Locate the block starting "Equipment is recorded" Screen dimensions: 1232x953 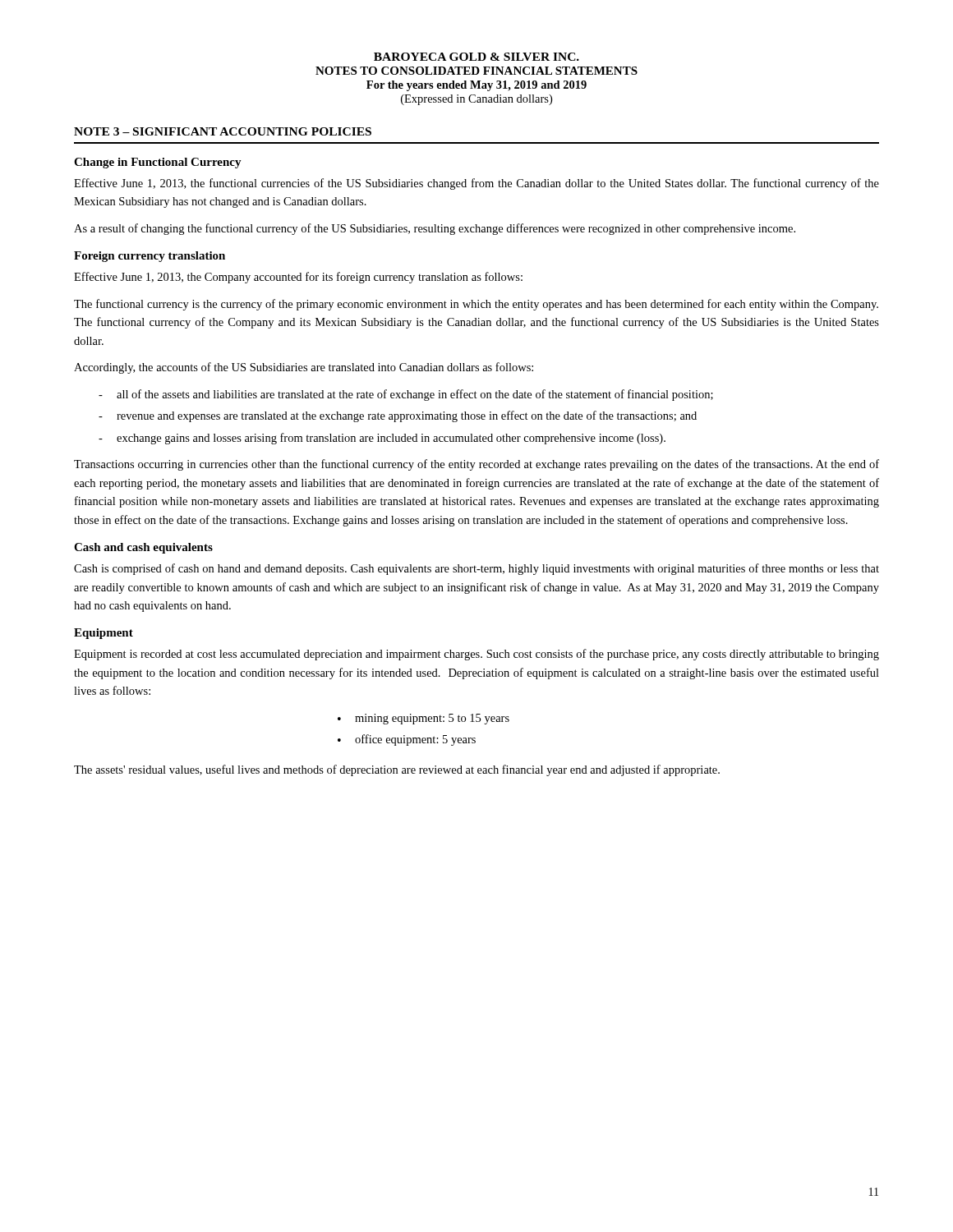476,673
